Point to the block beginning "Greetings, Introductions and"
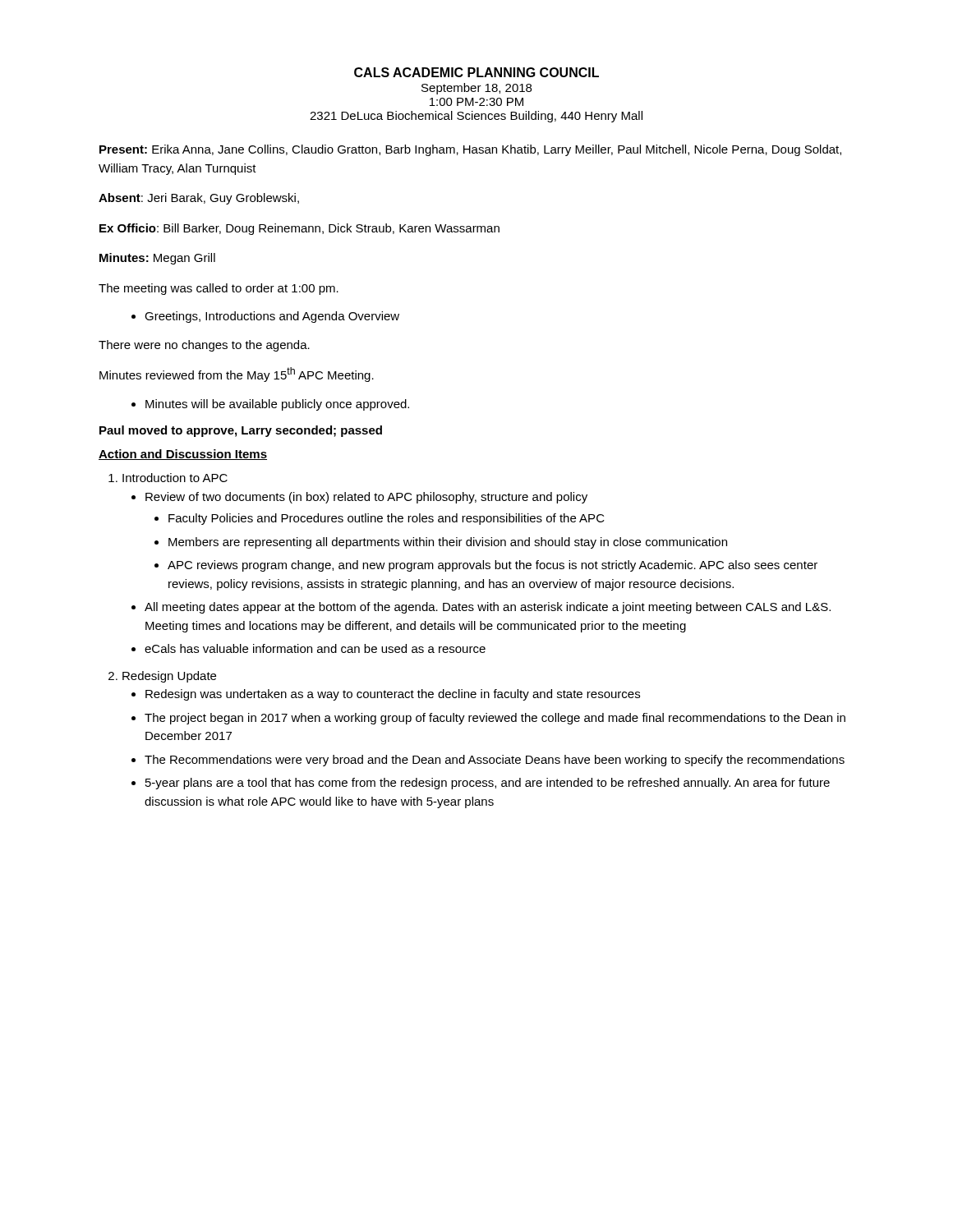Image resolution: width=953 pixels, height=1232 pixels. pyautogui.click(x=265, y=317)
